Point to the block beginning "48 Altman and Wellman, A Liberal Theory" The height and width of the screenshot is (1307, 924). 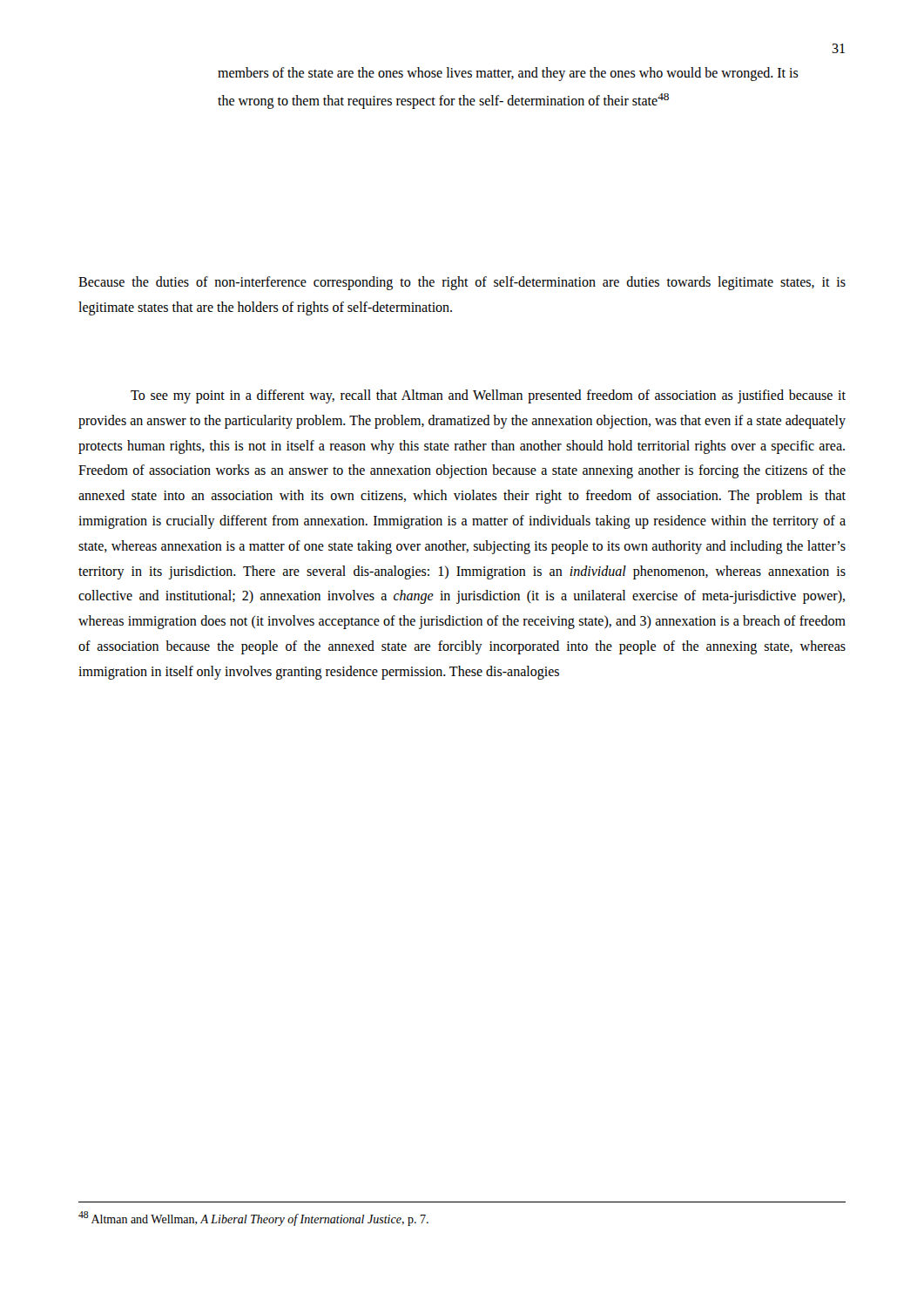pos(254,1218)
